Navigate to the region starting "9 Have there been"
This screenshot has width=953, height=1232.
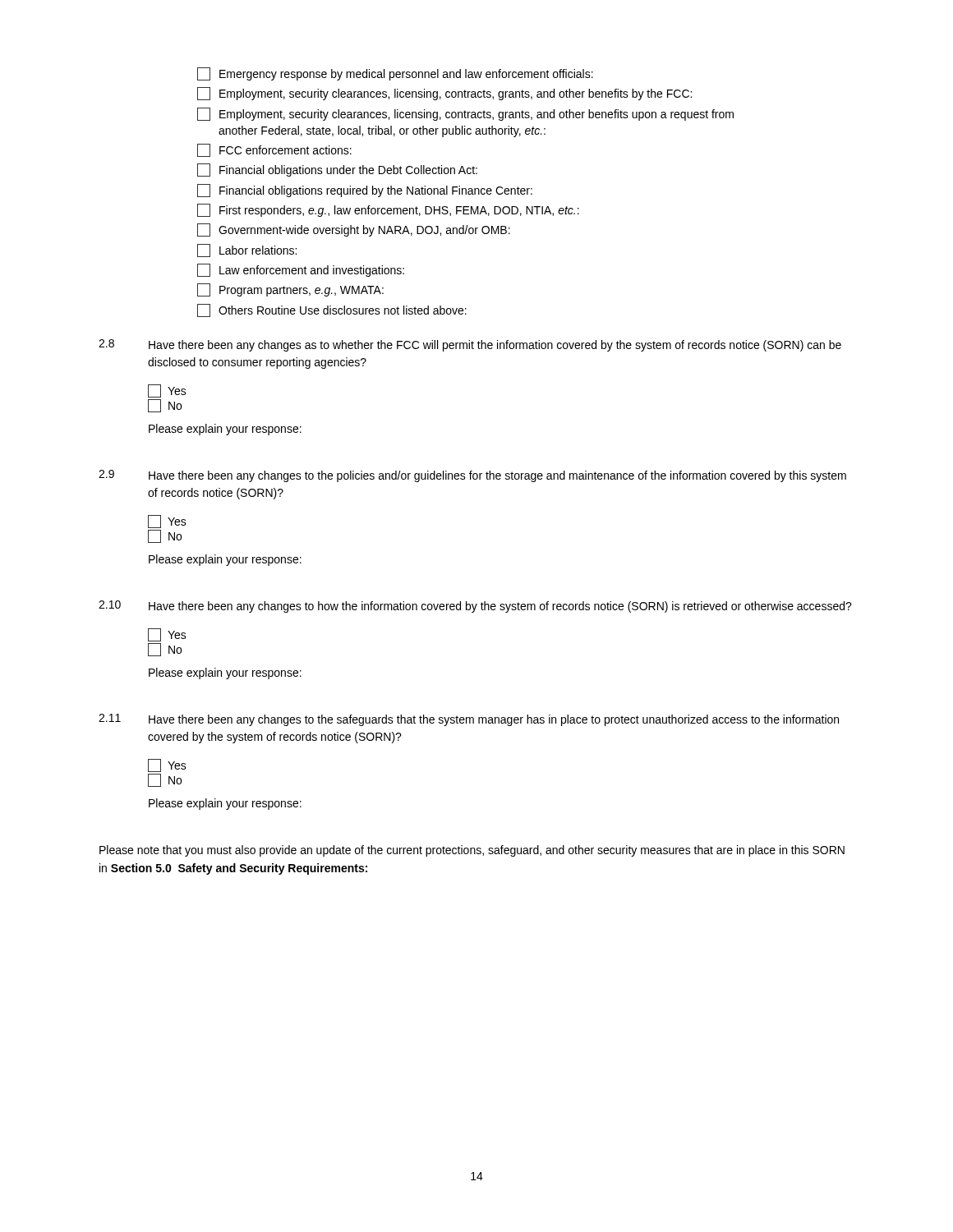tap(476, 484)
